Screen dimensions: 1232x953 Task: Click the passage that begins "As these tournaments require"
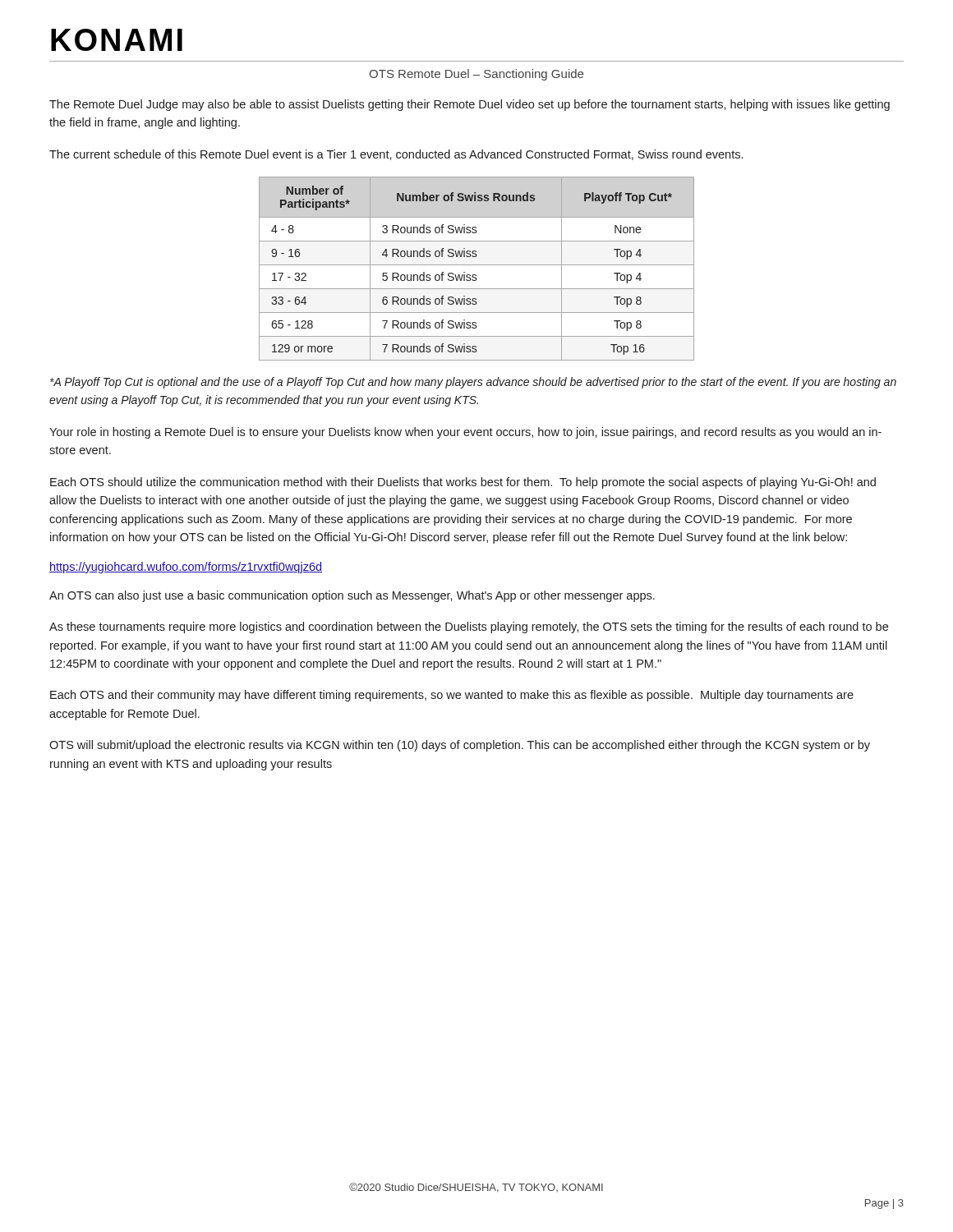coord(469,645)
